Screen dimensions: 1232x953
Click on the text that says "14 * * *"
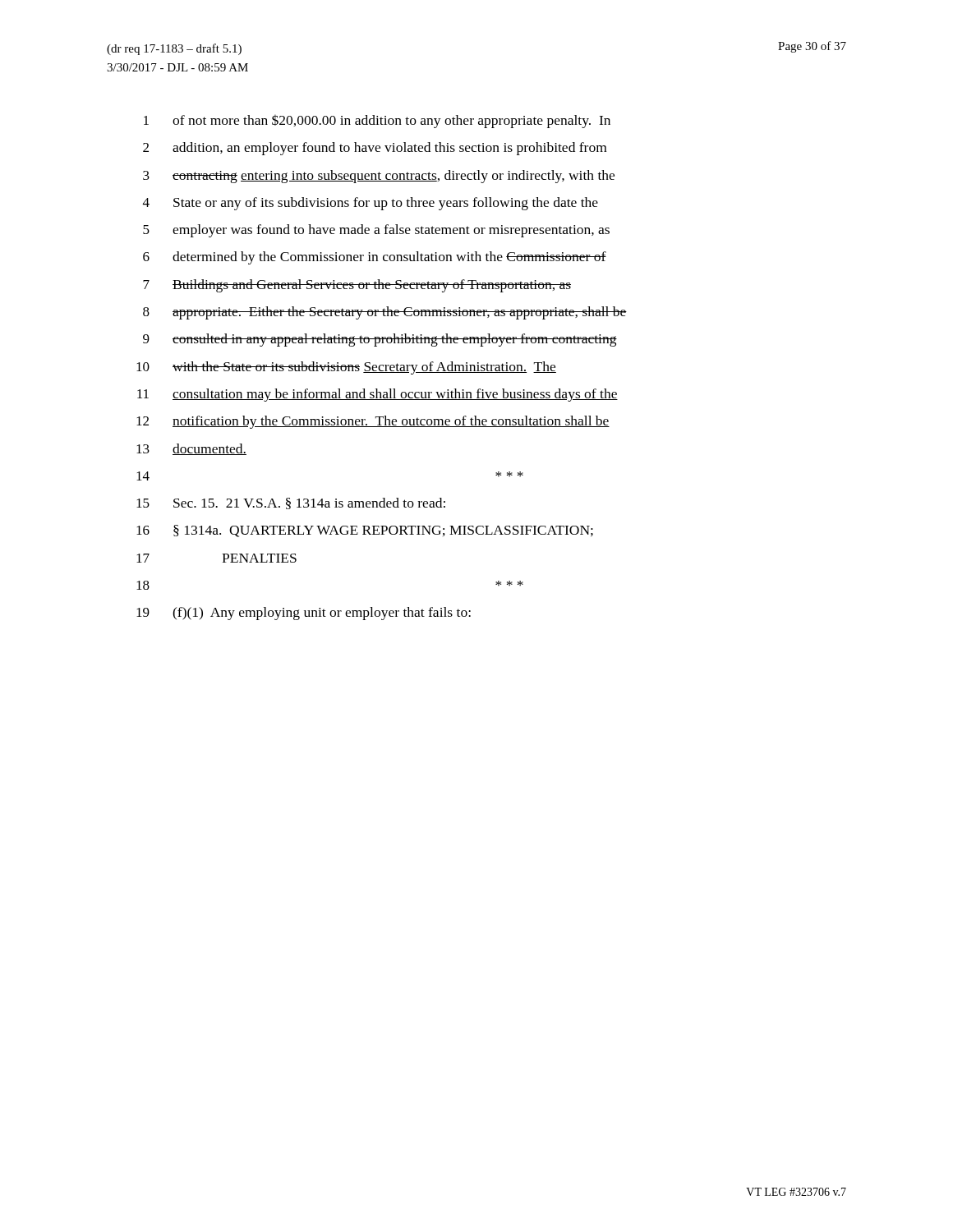click(147, 476)
